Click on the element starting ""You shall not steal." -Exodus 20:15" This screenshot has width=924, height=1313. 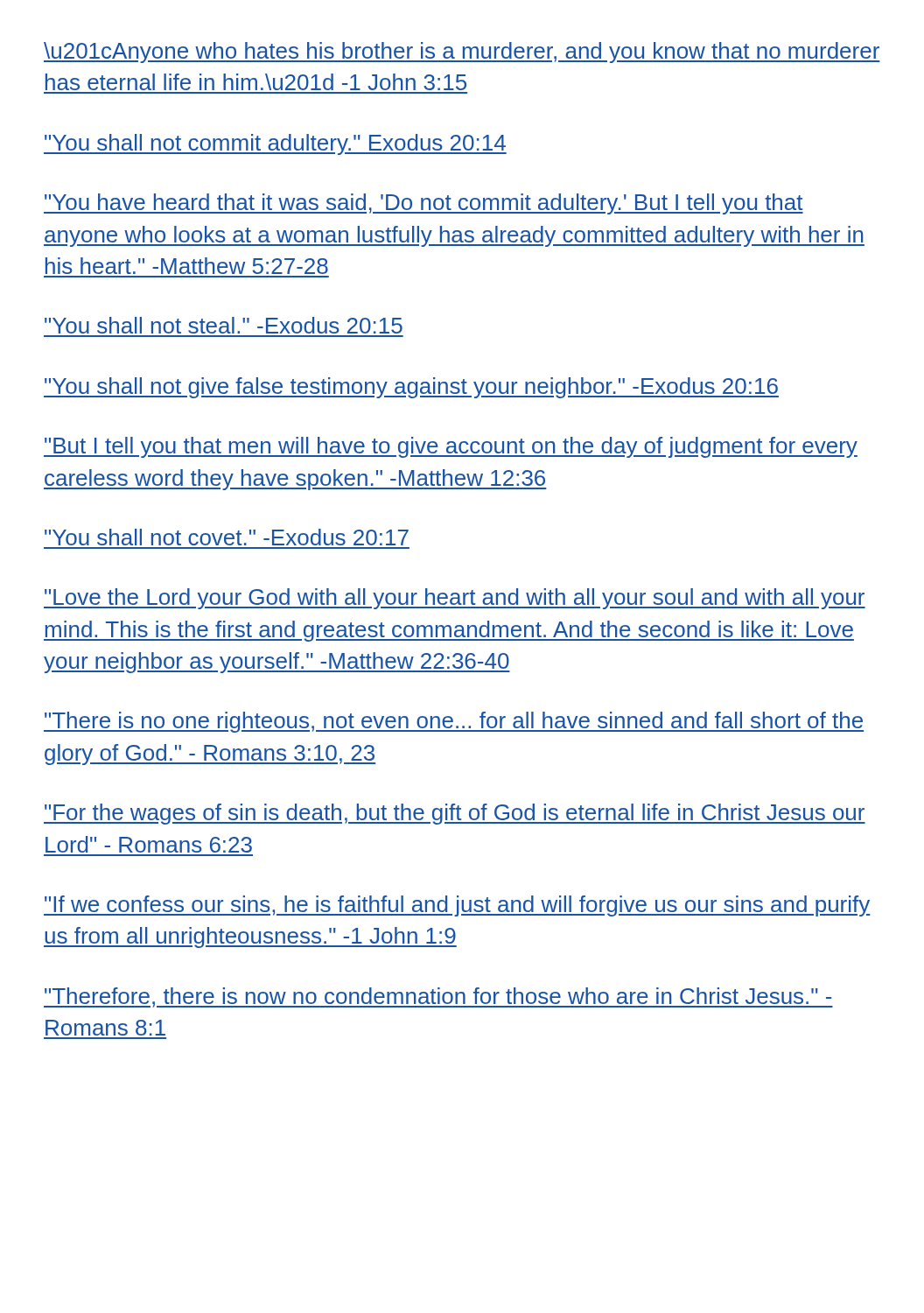click(x=224, y=325)
